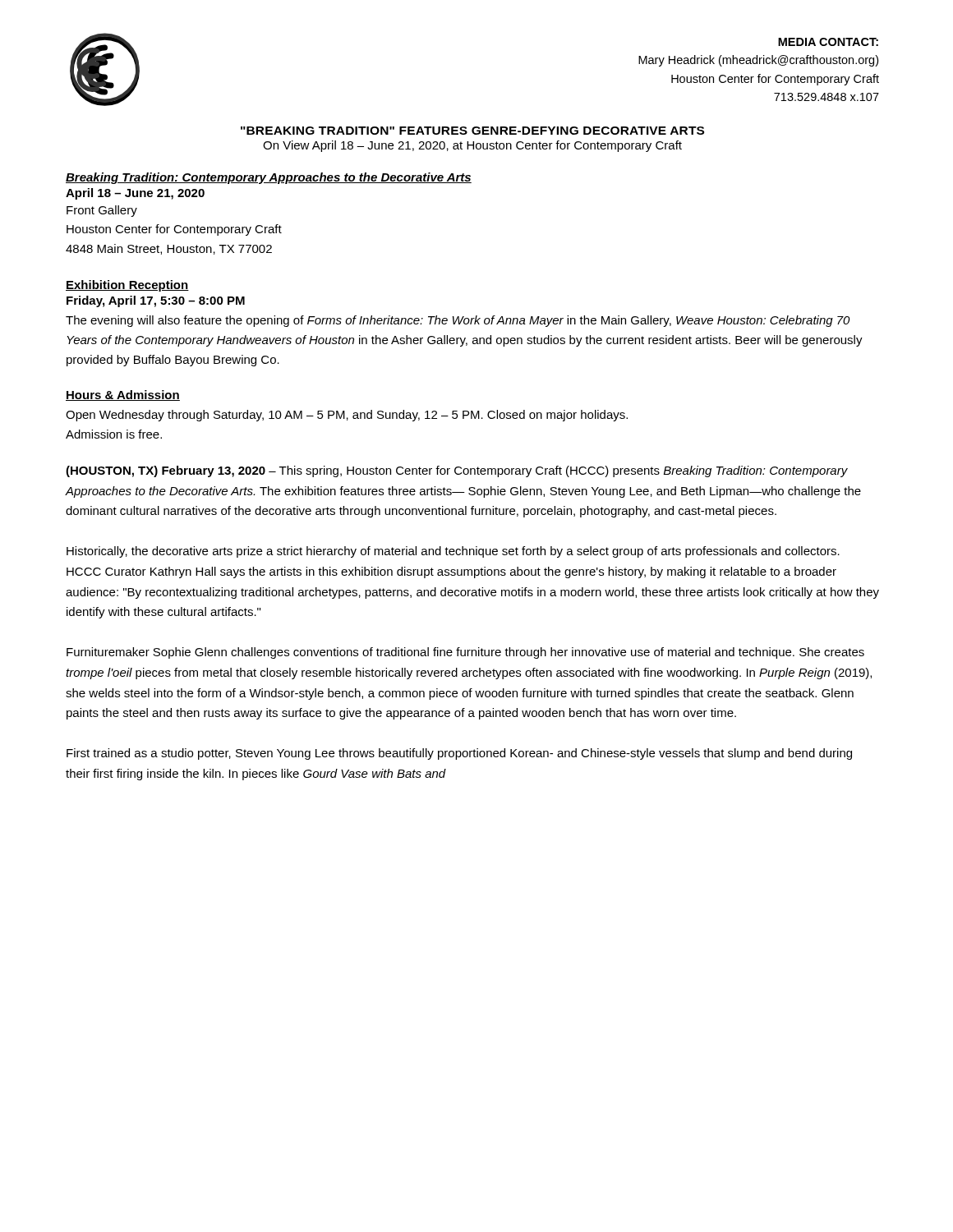The height and width of the screenshot is (1232, 953).
Task: Find the section header that says "Hours & Admission"
Action: point(123,394)
